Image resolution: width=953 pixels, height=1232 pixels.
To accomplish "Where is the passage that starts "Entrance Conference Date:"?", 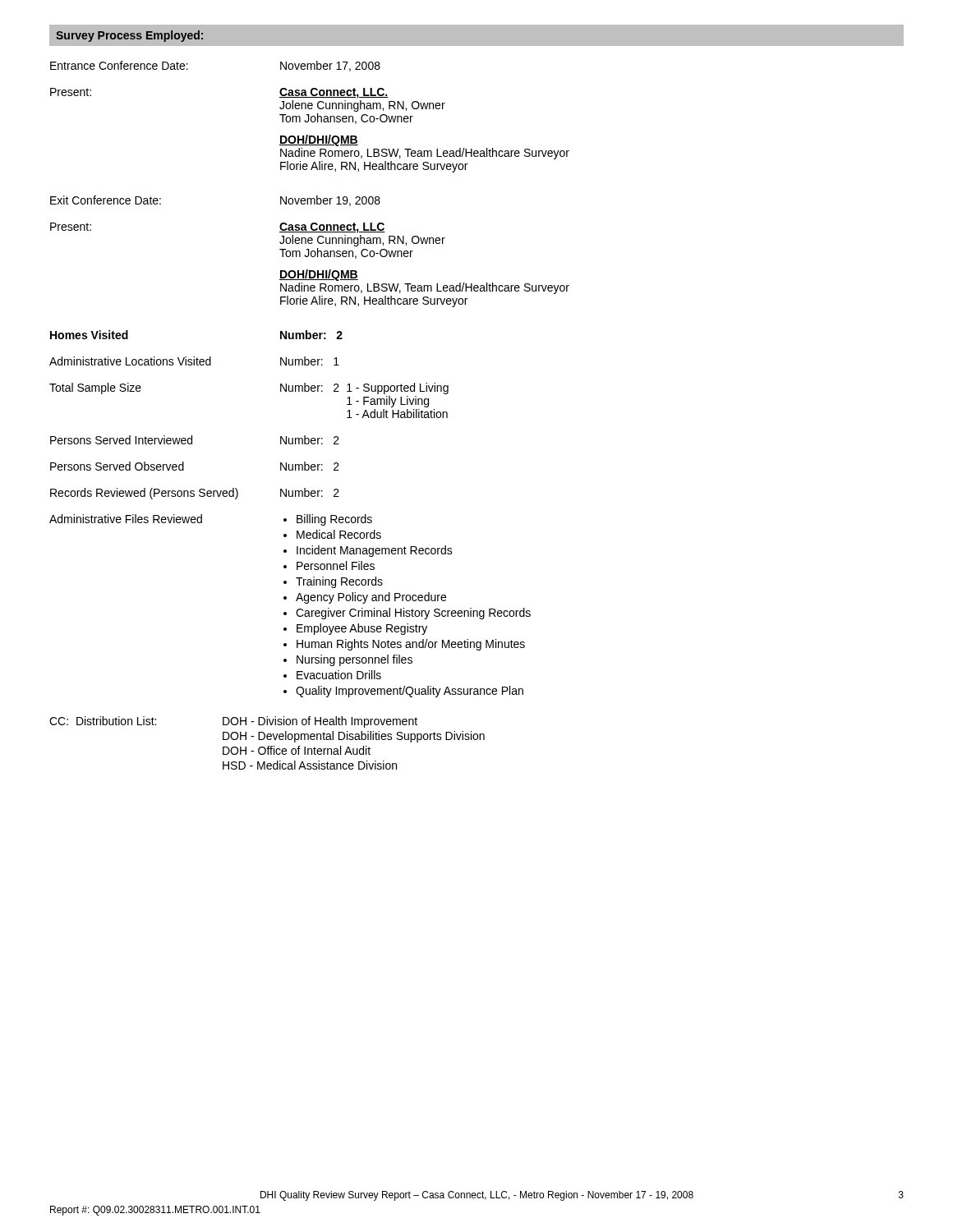I will point(121,66).
